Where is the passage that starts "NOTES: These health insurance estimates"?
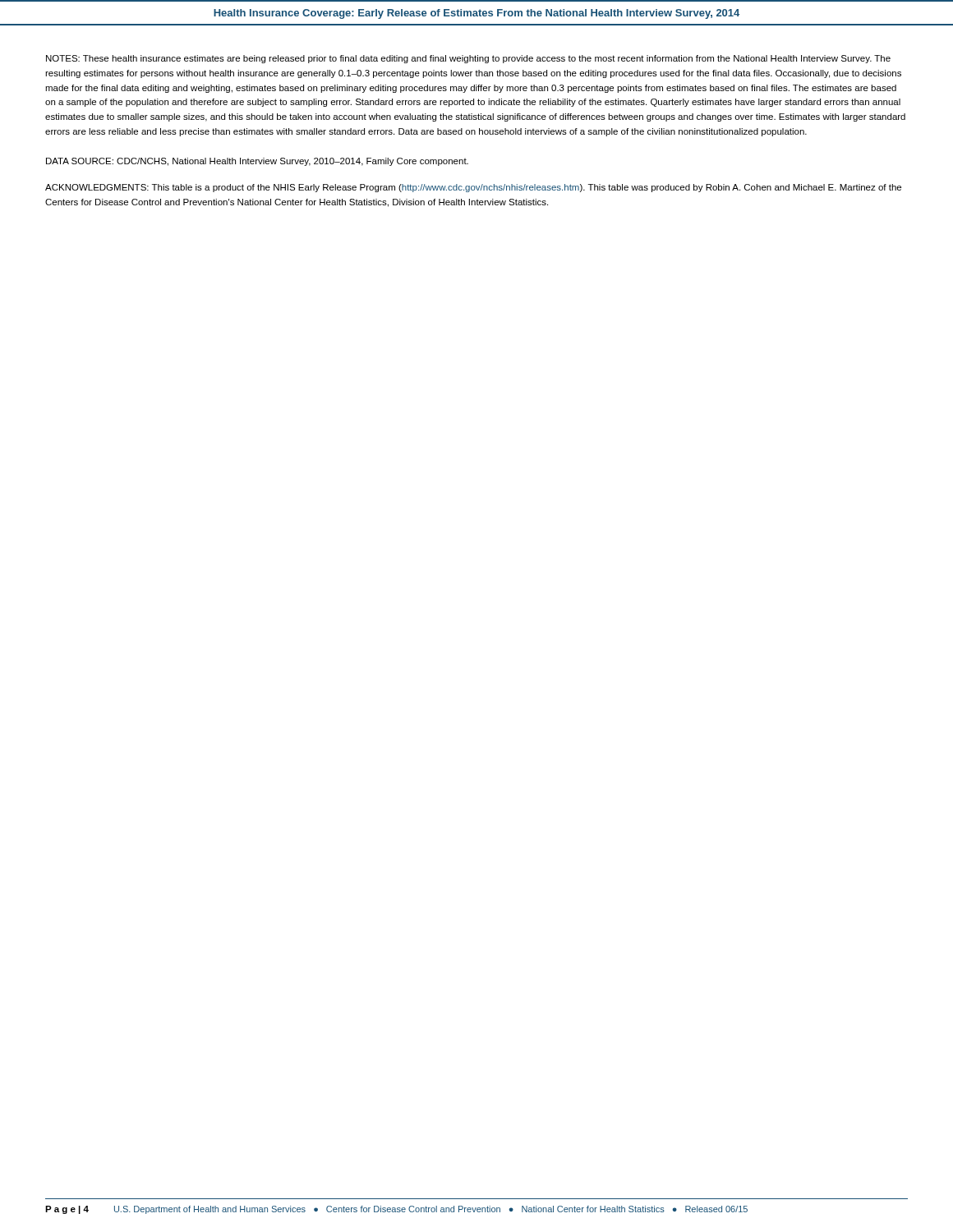Screen dimensions: 1232x953 point(475,95)
